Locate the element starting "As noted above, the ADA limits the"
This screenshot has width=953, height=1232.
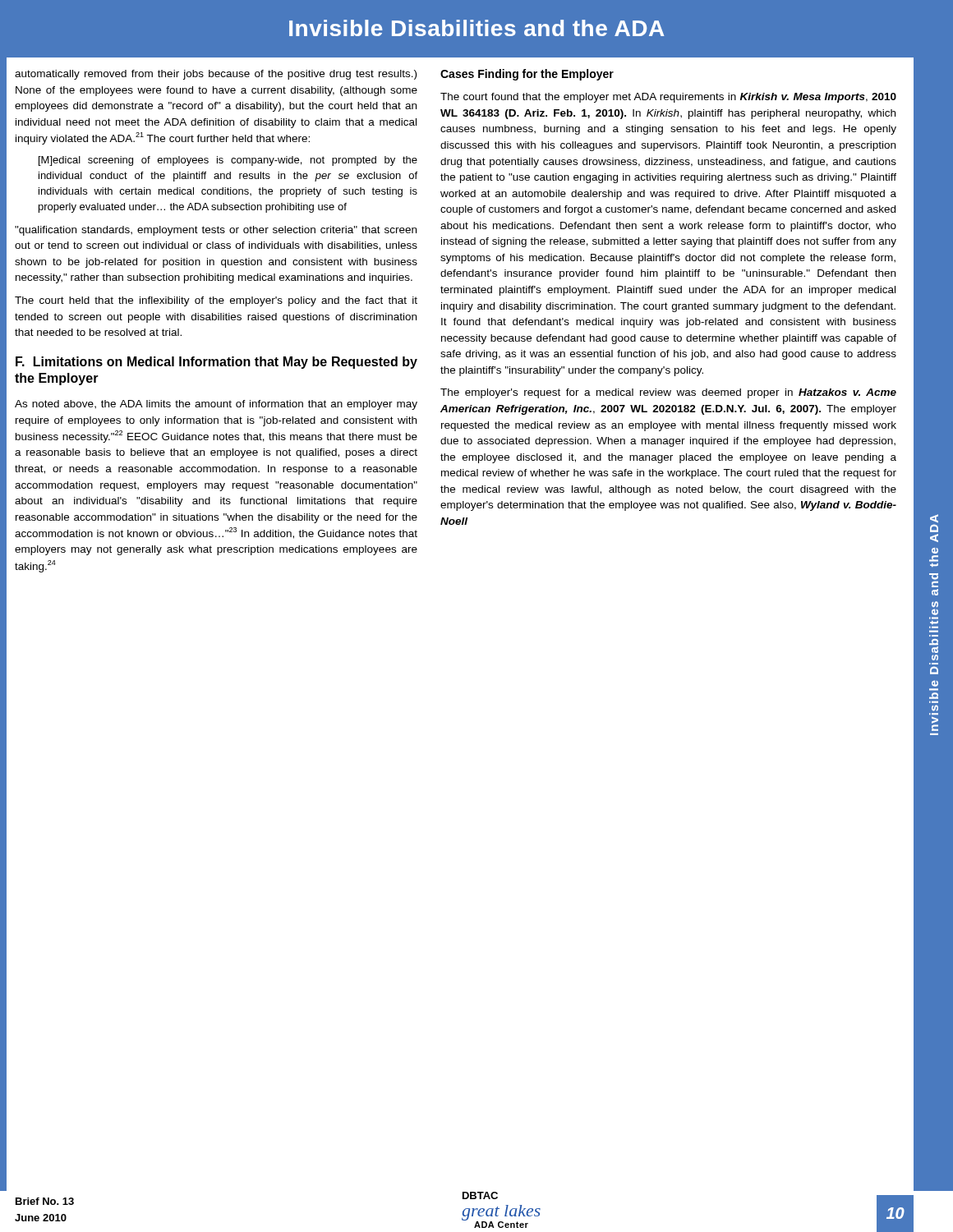point(216,485)
